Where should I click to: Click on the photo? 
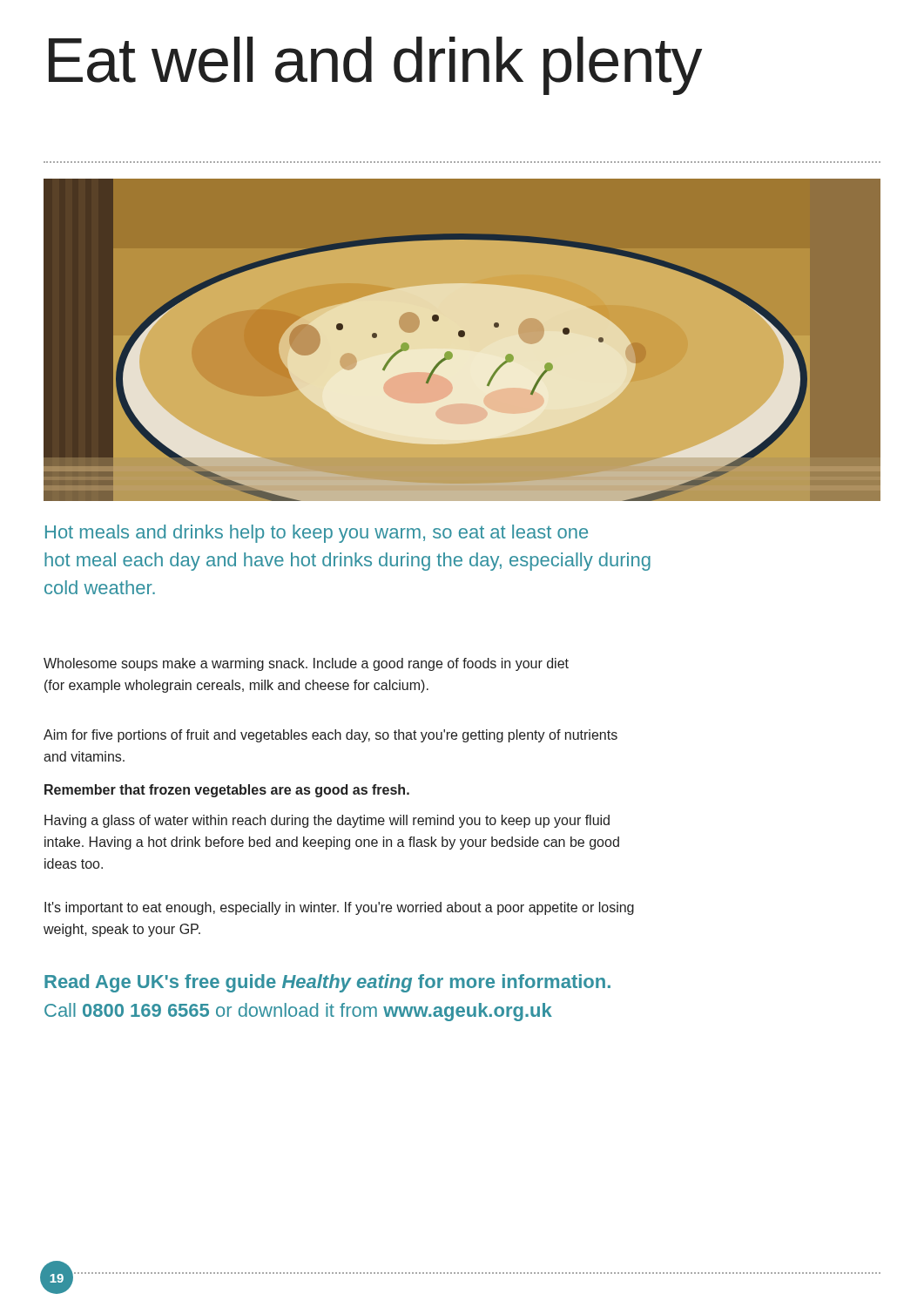(x=462, y=340)
